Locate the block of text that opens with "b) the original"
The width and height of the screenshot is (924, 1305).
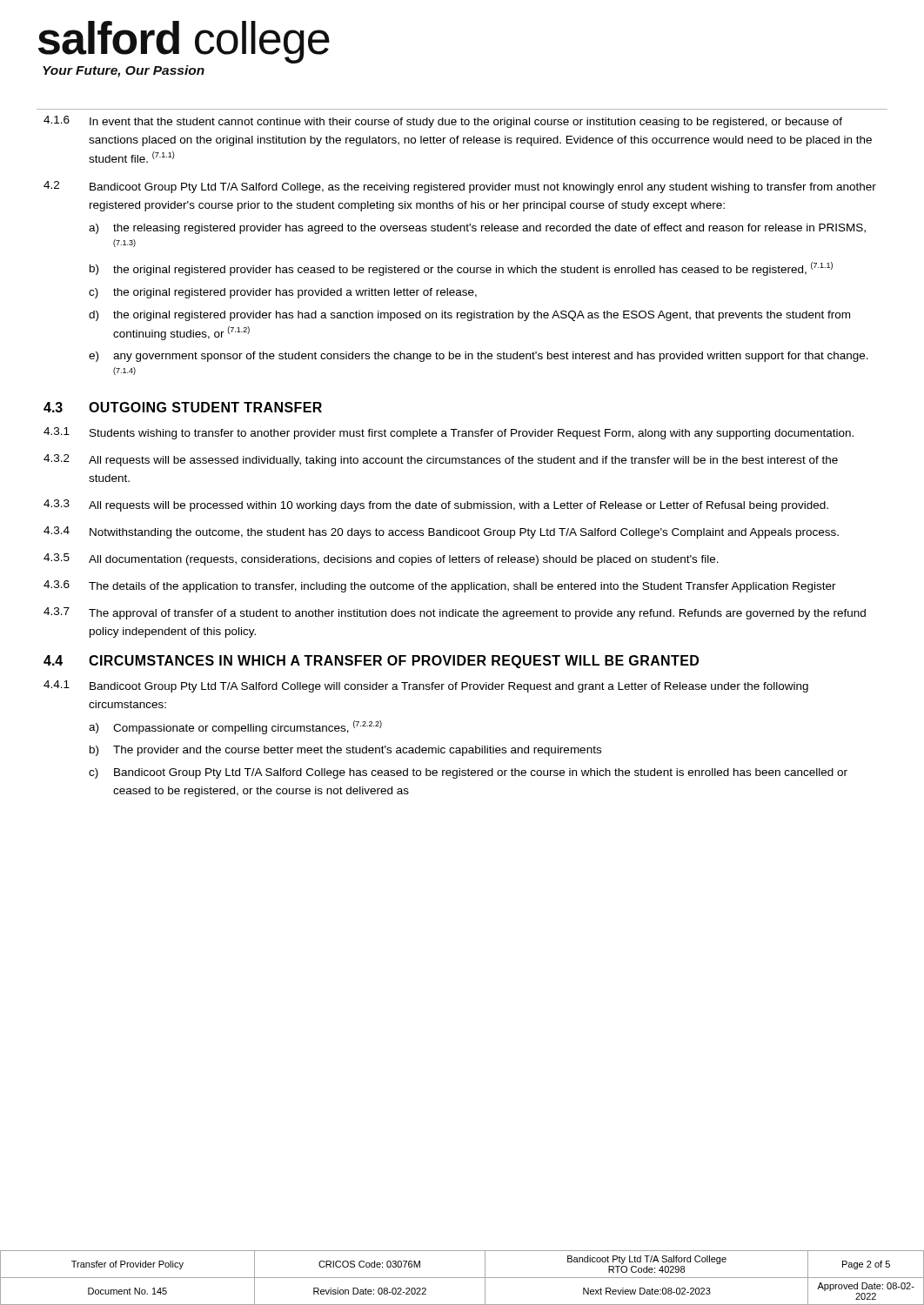coord(485,270)
